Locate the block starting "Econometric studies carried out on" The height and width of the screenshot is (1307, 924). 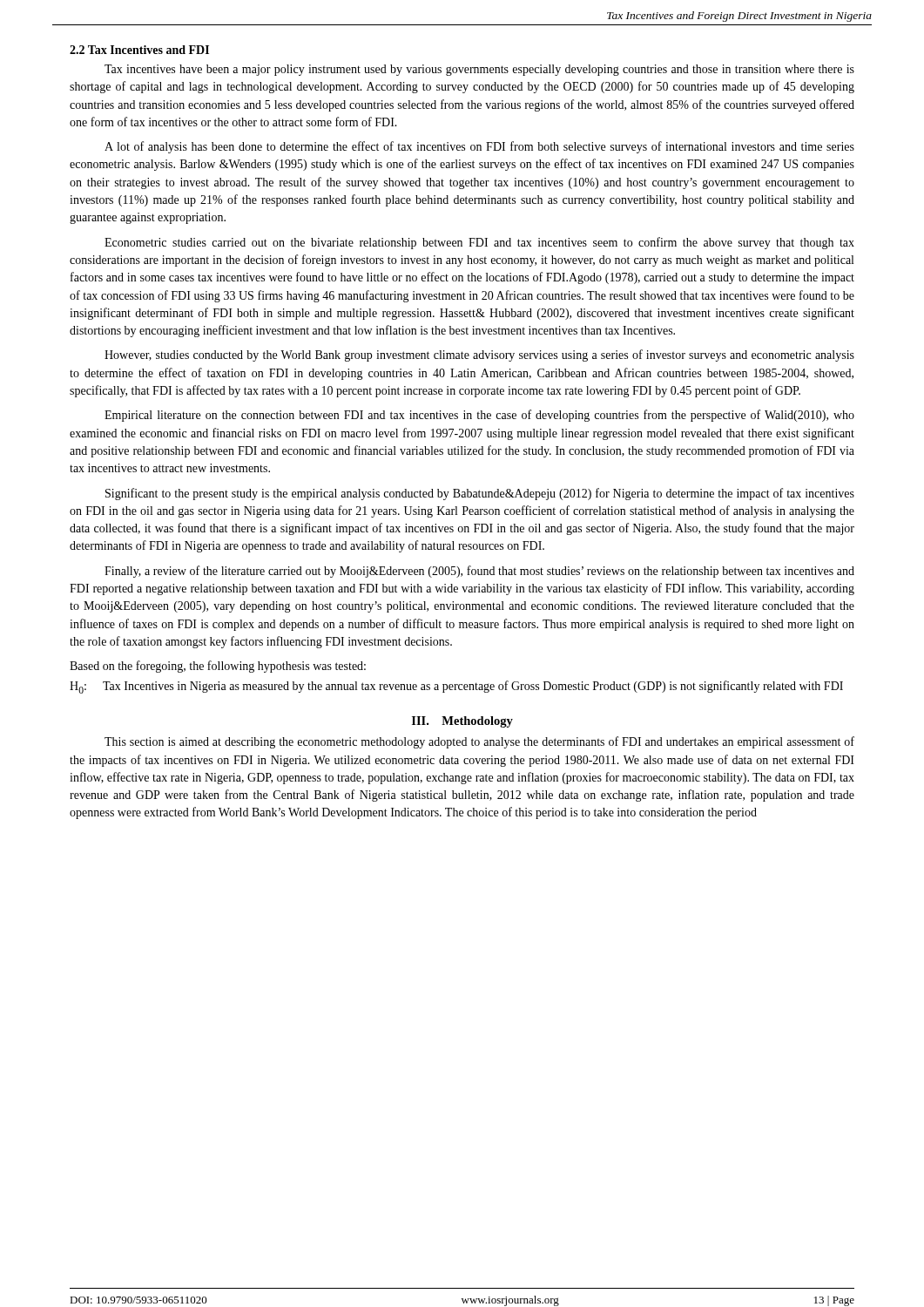[x=462, y=287]
